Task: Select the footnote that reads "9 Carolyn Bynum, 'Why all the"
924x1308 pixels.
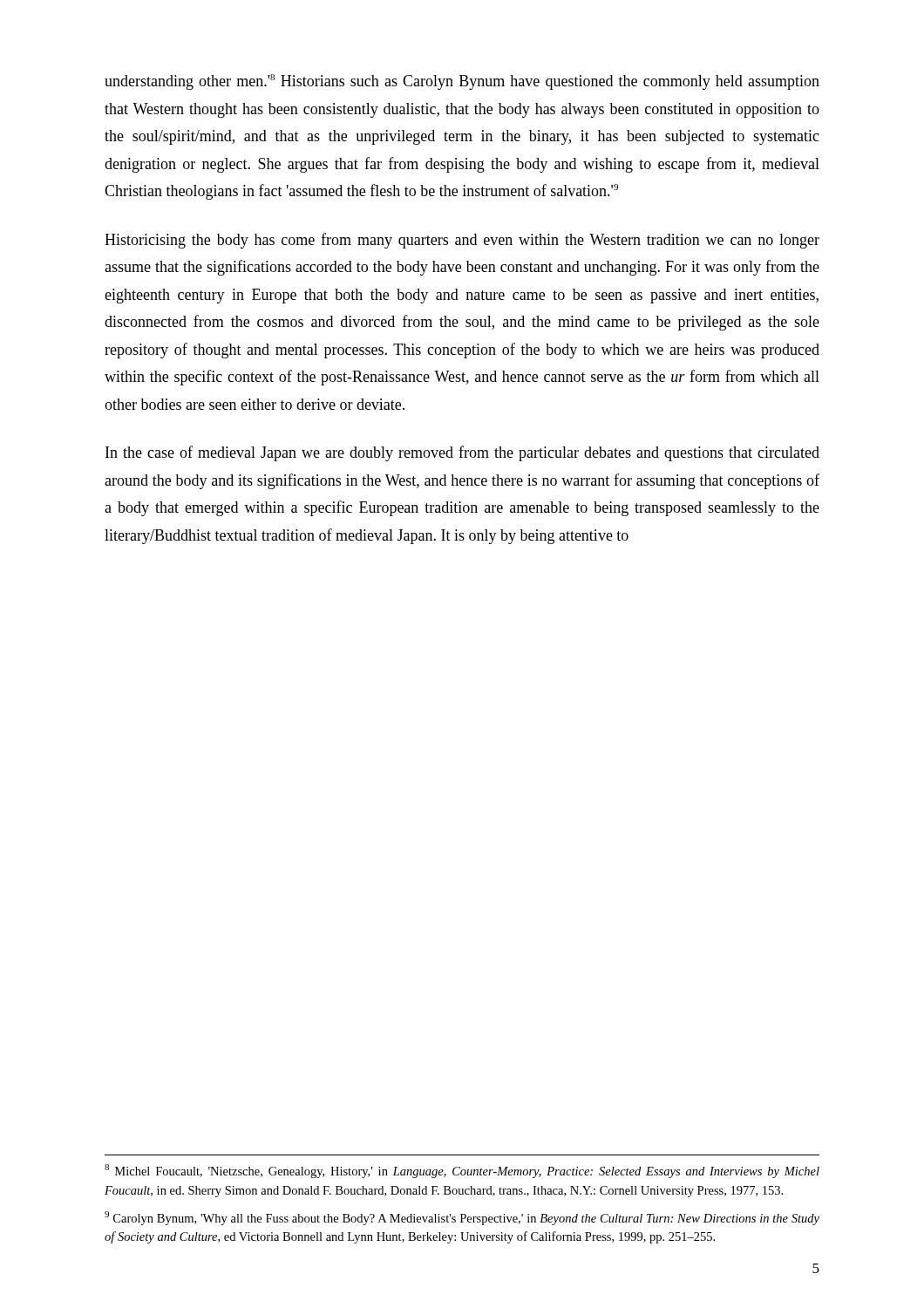Action: pos(462,1226)
